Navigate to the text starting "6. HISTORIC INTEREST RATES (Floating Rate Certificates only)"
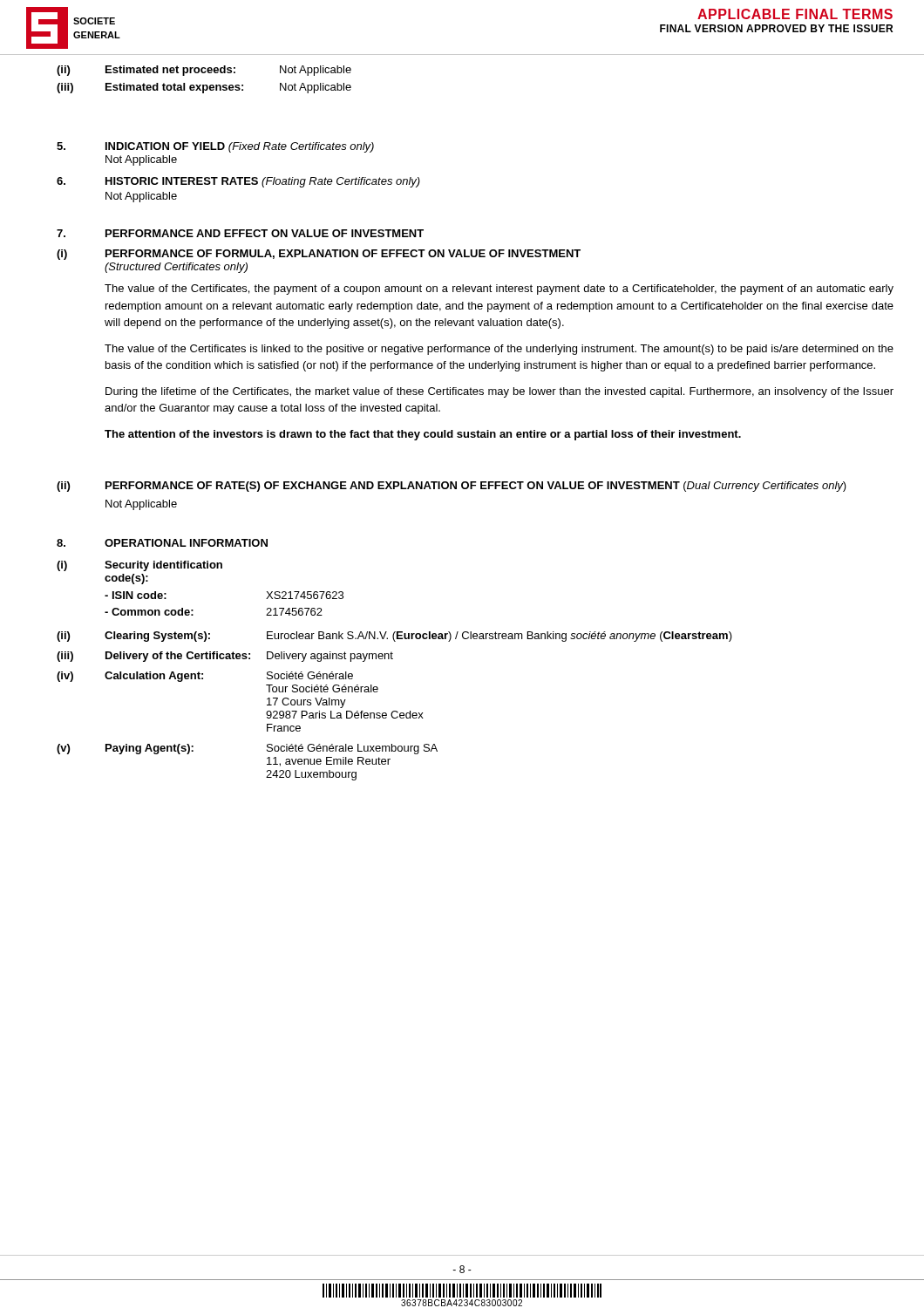The image size is (924, 1308). (x=238, y=181)
